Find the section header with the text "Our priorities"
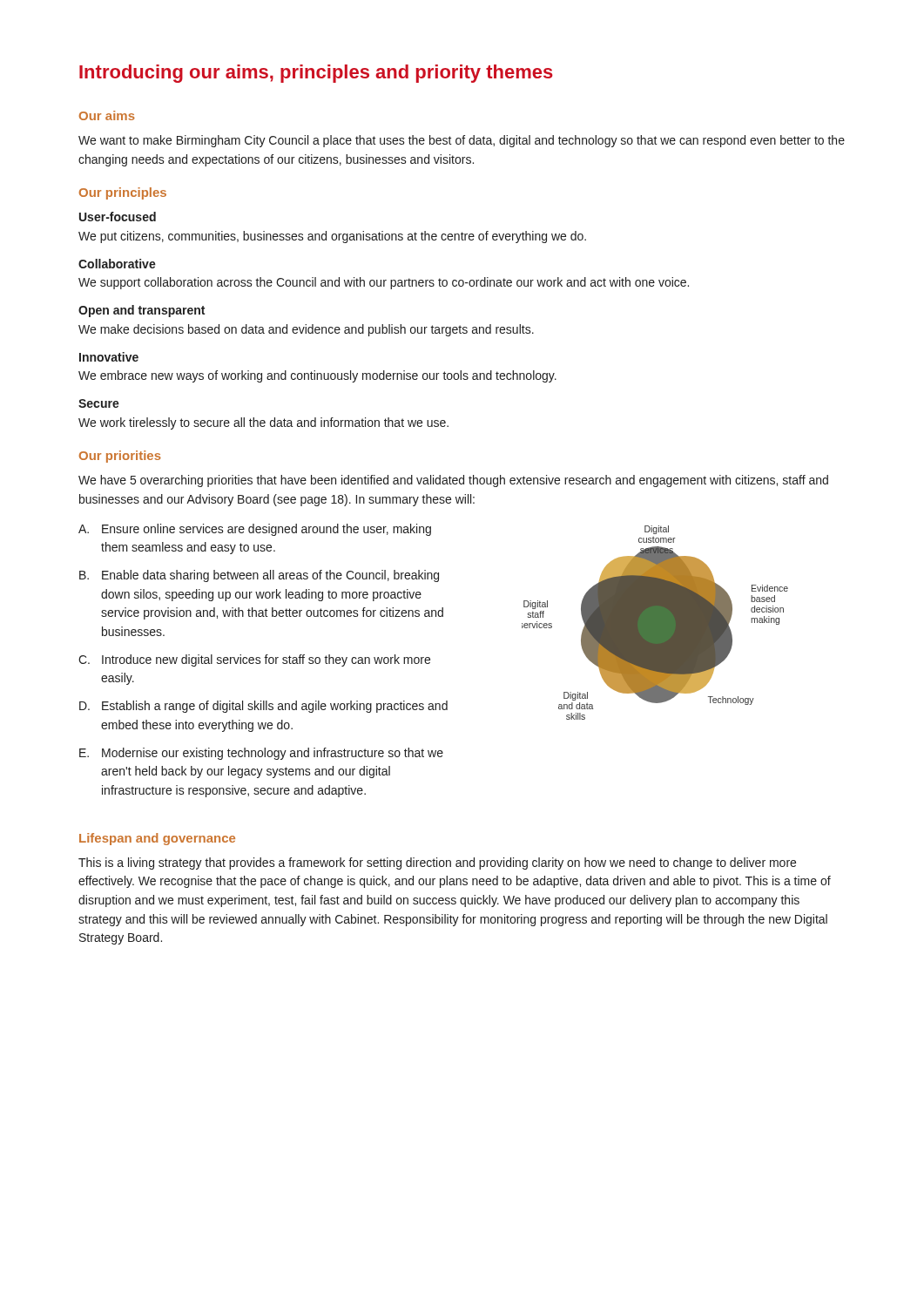This screenshot has height=1307, width=924. pyautogui.click(x=120, y=455)
